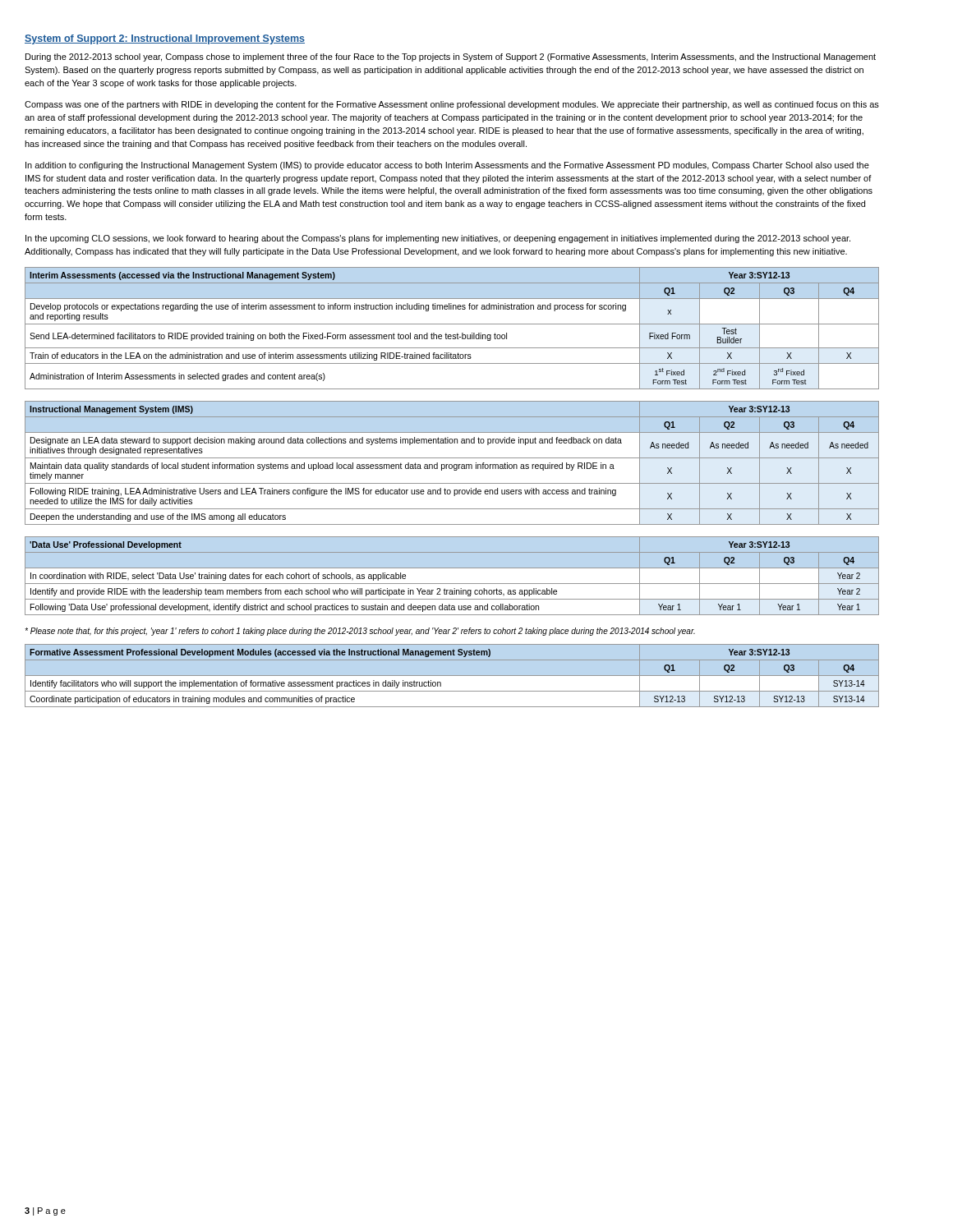The image size is (953, 1232).
Task: Locate the table with the text "Formative Assessment Professional Development"
Action: coord(452,676)
